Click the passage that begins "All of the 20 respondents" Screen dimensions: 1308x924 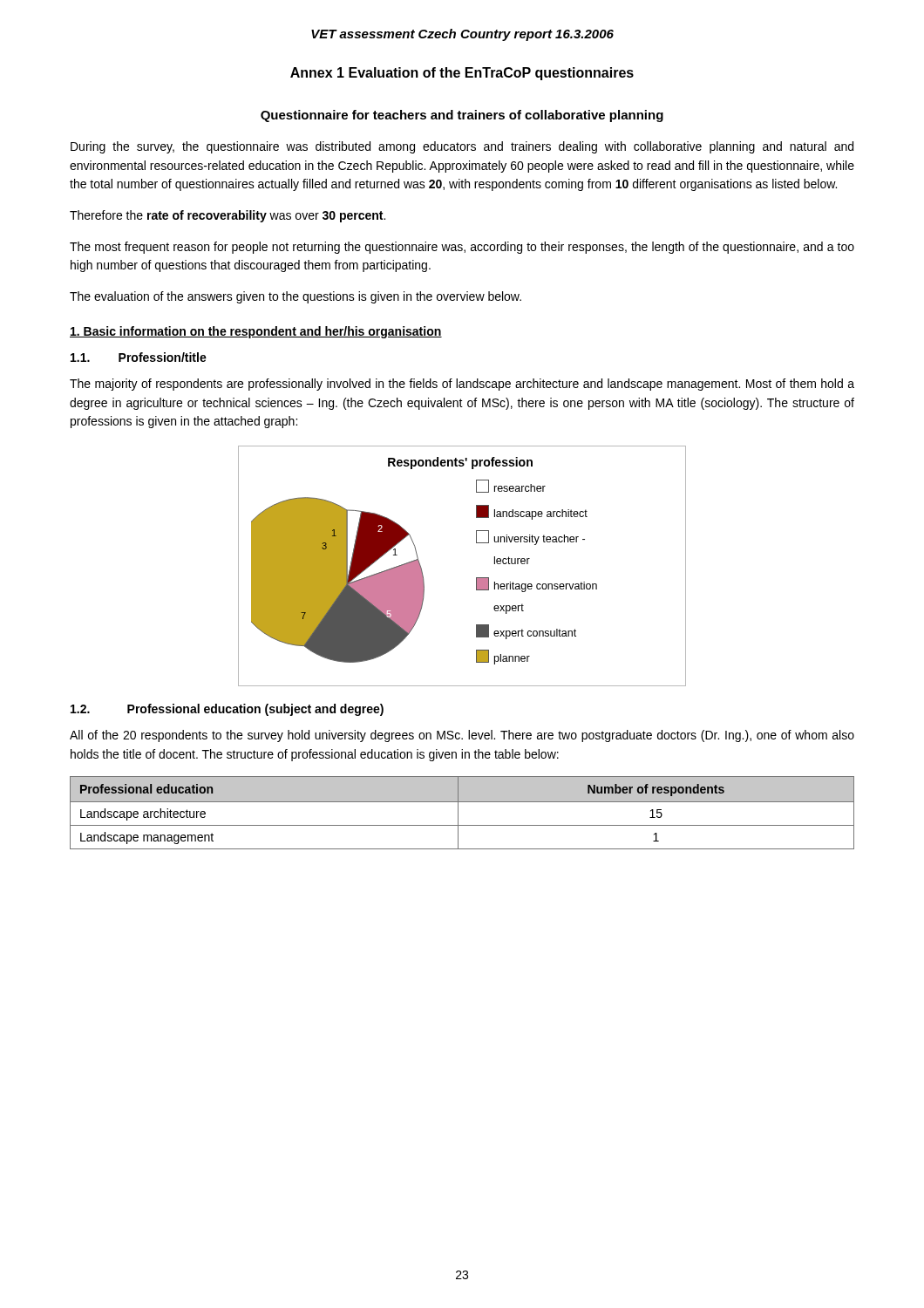tap(462, 744)
